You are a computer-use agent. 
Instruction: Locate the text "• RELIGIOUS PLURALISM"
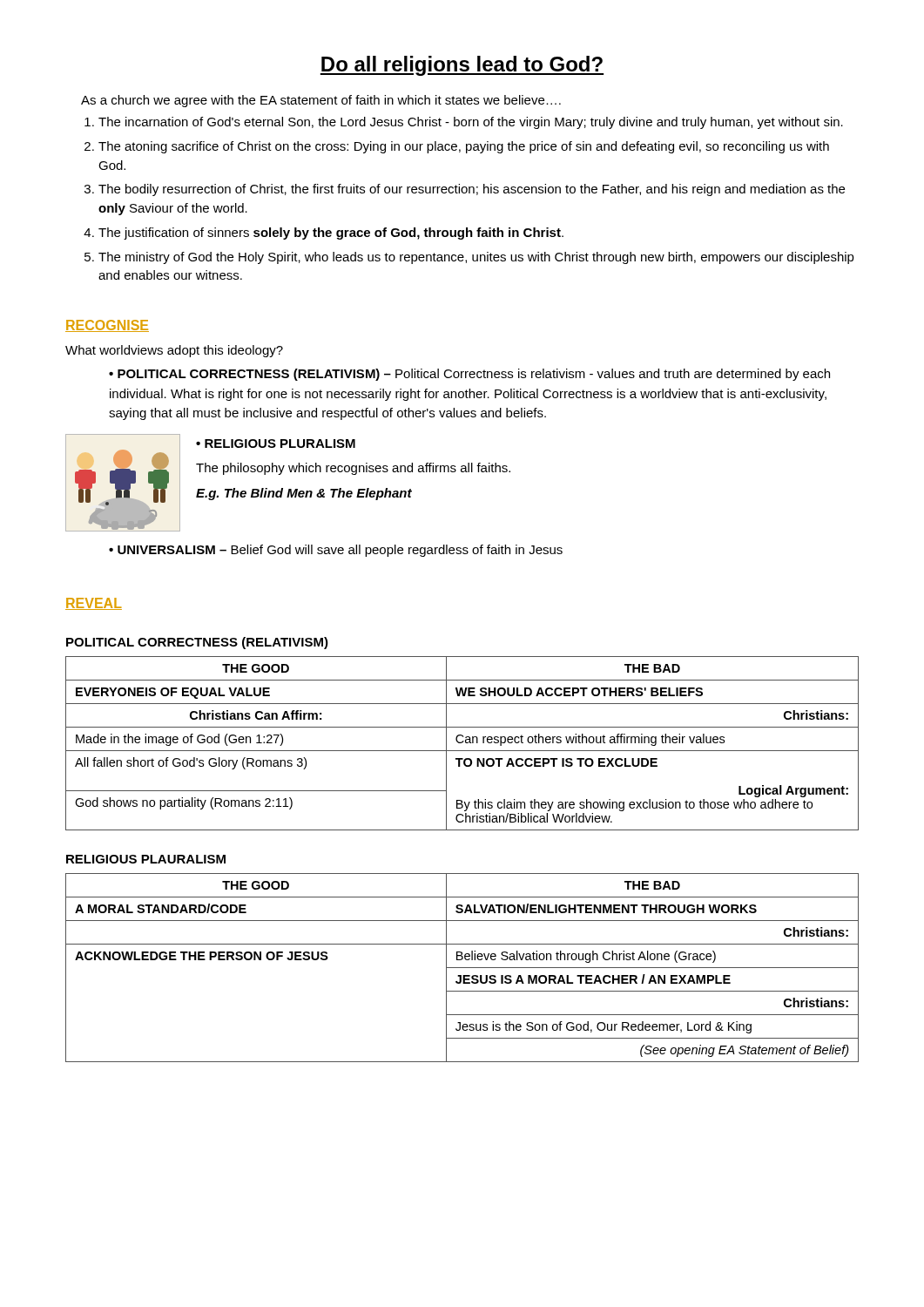(x=276, y=443)
